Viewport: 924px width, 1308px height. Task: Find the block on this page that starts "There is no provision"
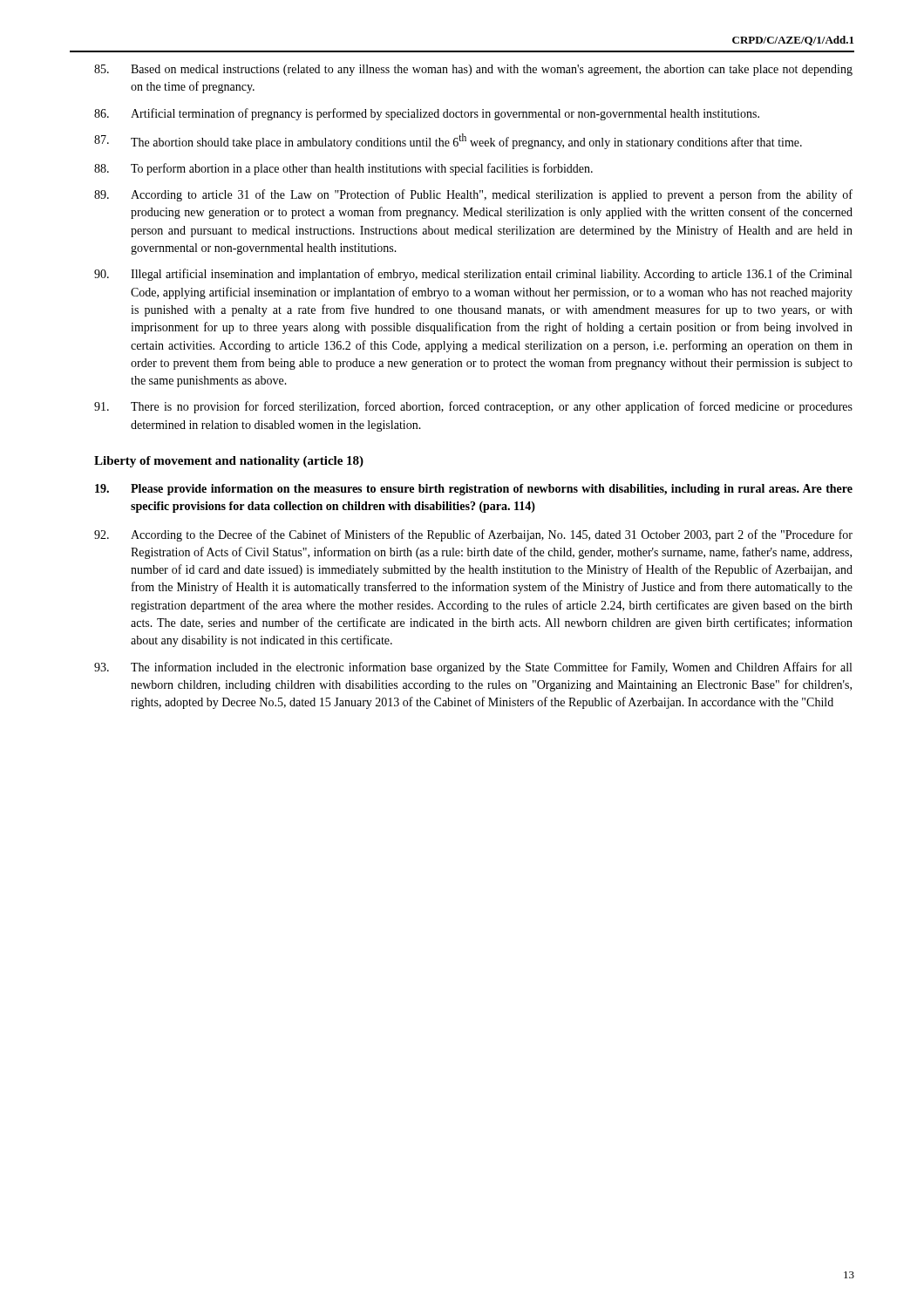(x=473, y=417)
